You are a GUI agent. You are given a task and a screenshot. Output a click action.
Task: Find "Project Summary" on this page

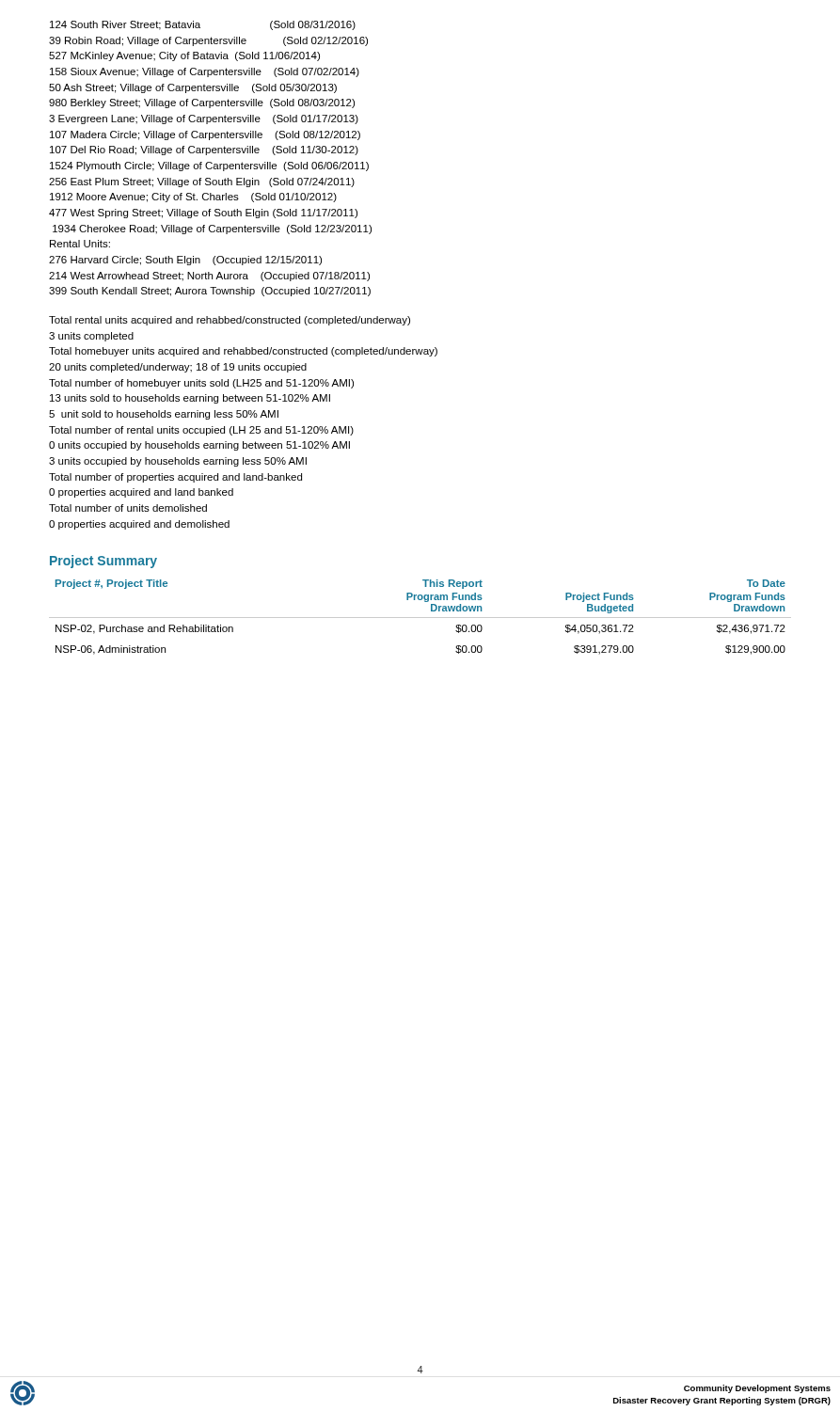(x=103, y=560)
